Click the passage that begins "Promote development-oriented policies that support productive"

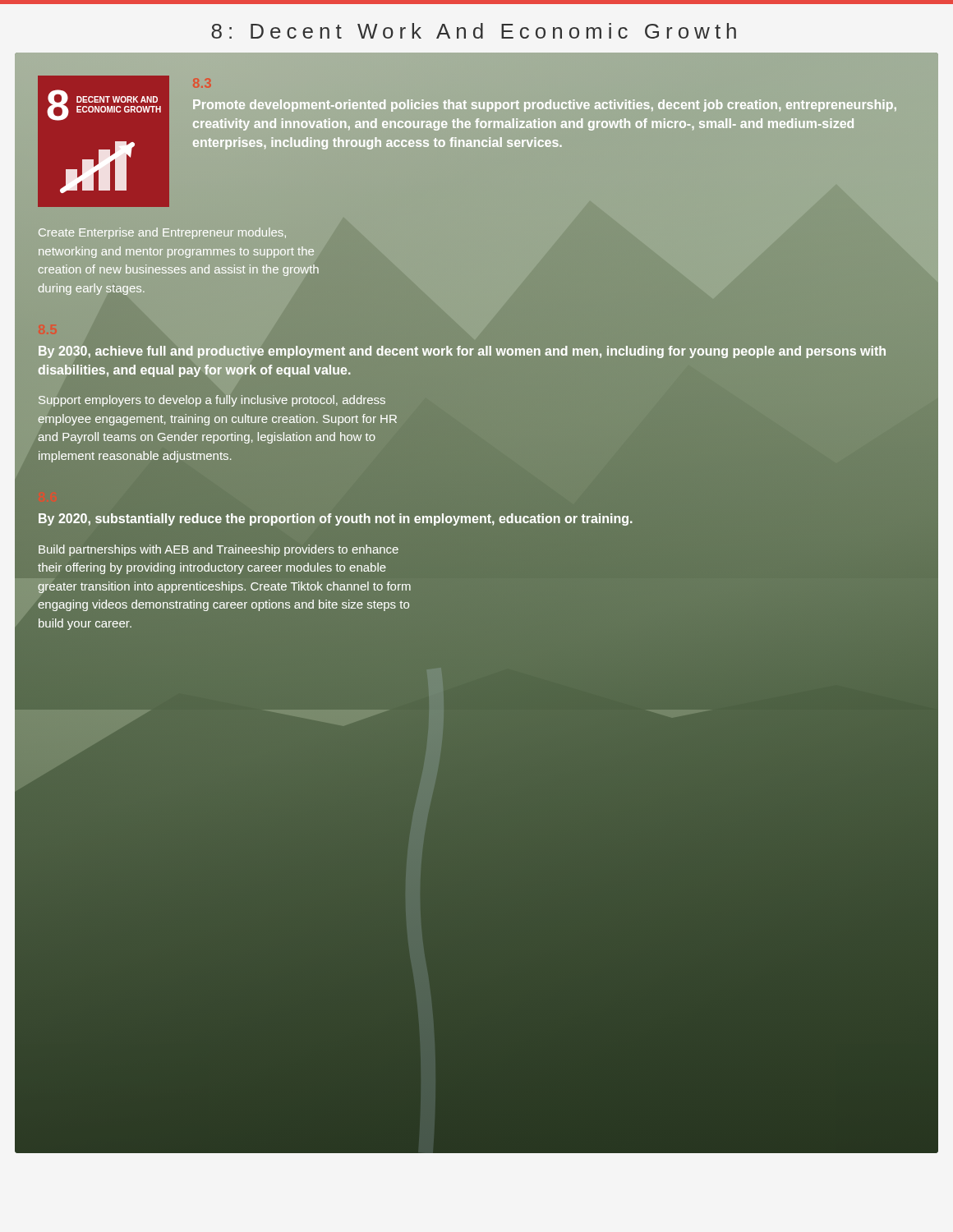tap(545, 124)
